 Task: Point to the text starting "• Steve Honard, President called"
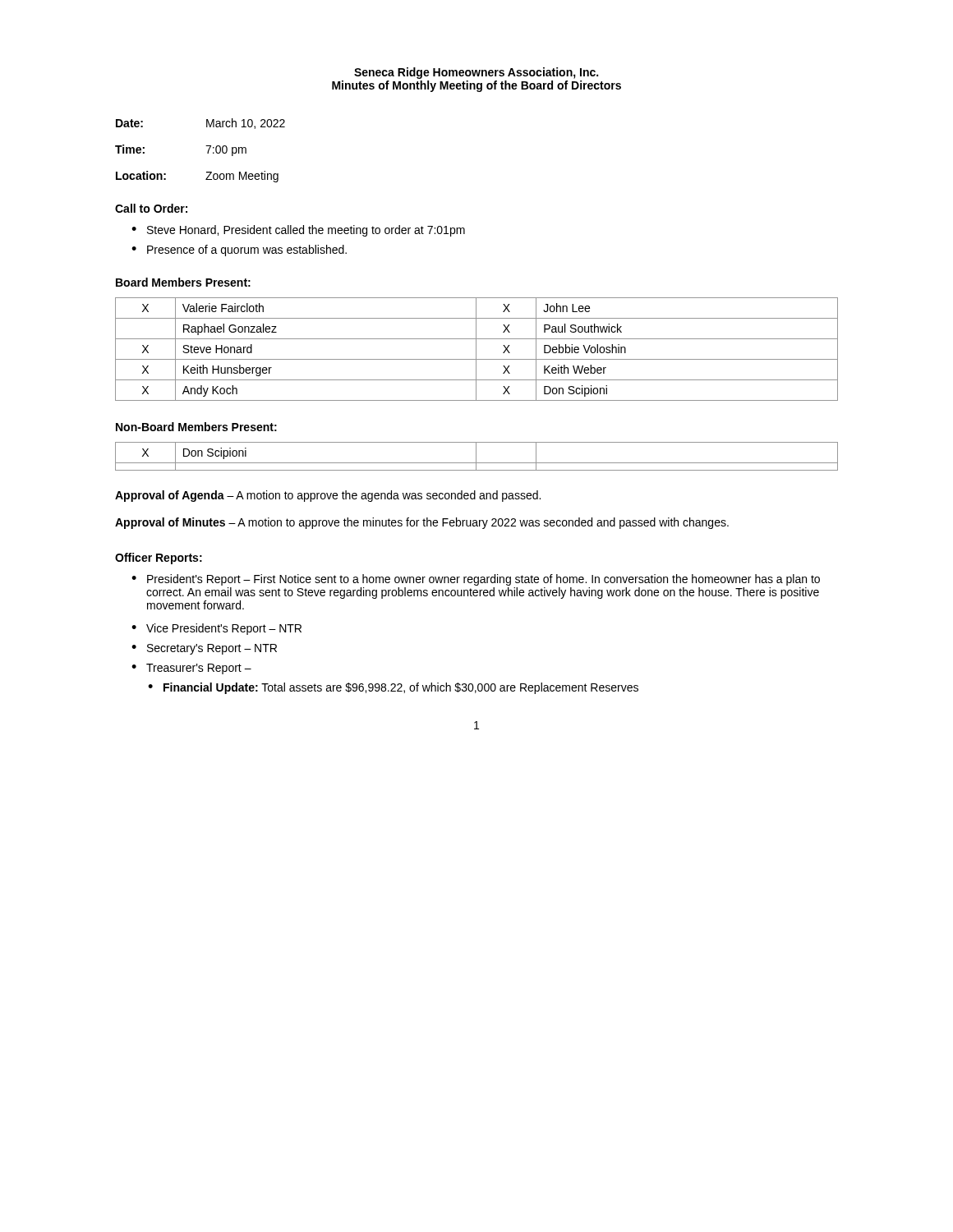[298, 231]
